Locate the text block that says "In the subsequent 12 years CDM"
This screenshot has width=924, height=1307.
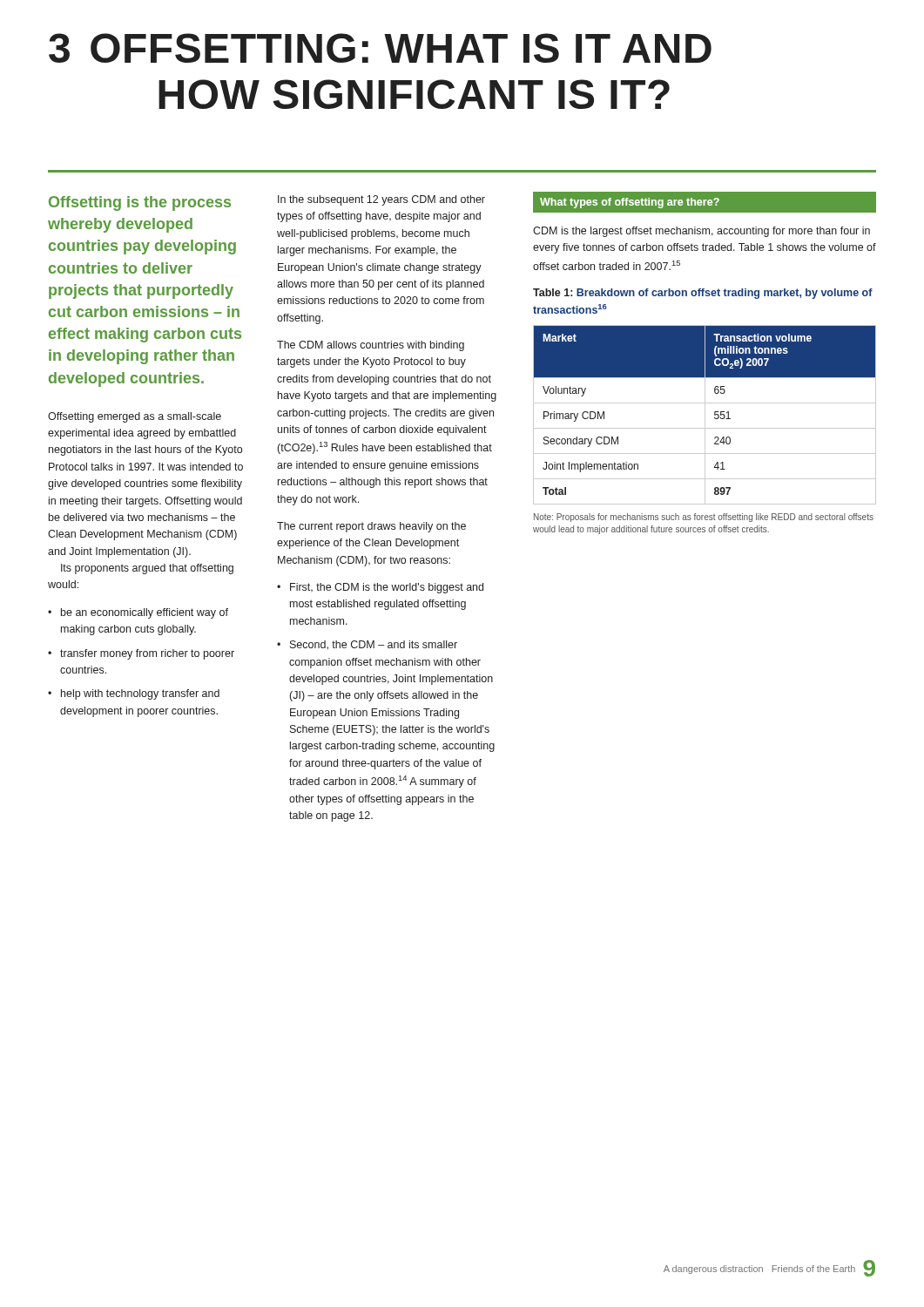(381, 259)
